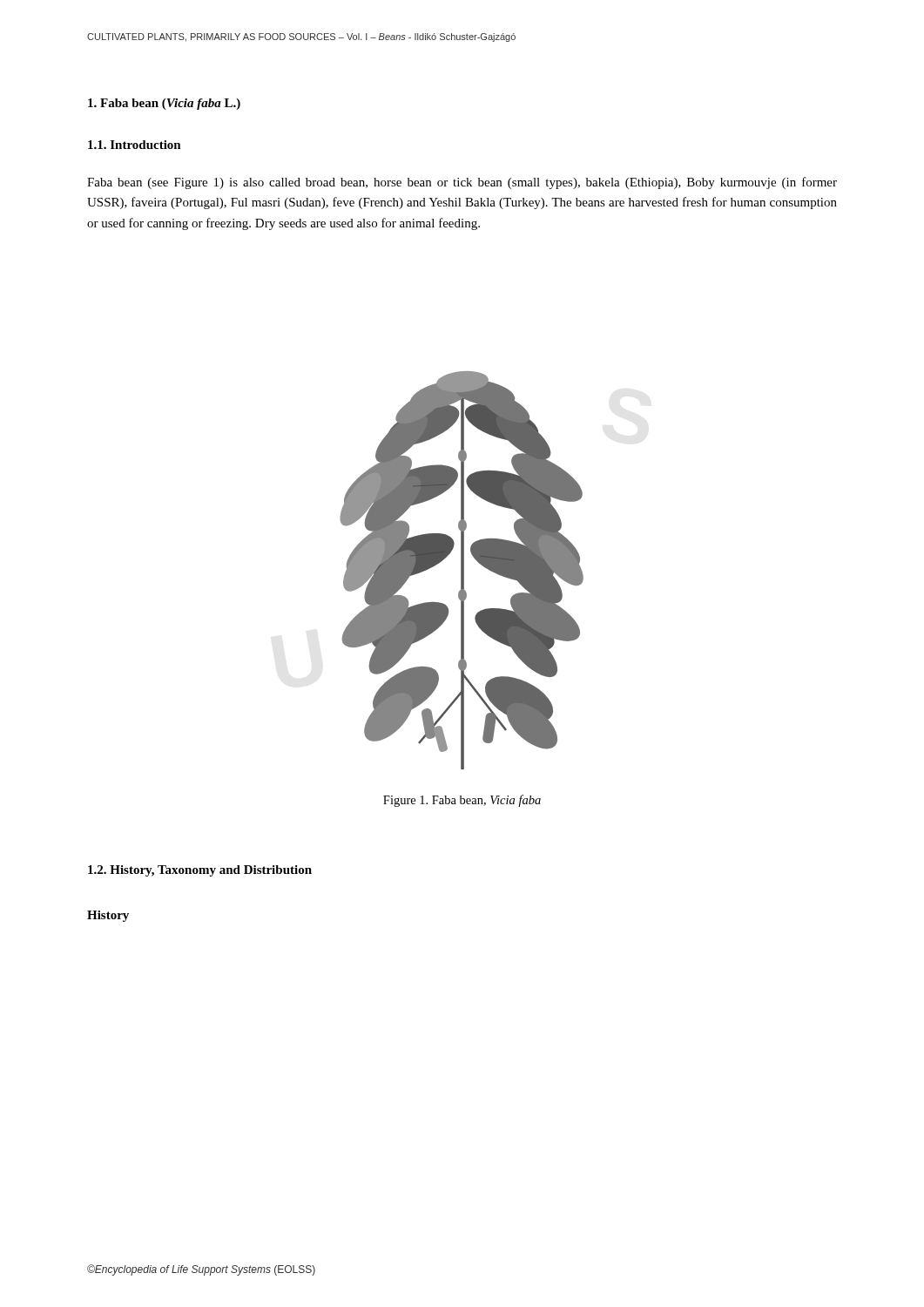Click where it says "1.2. History, Taxonomy and Distribution"
The width and height of the screenshot is (924, 1307).
click(199, 870)
